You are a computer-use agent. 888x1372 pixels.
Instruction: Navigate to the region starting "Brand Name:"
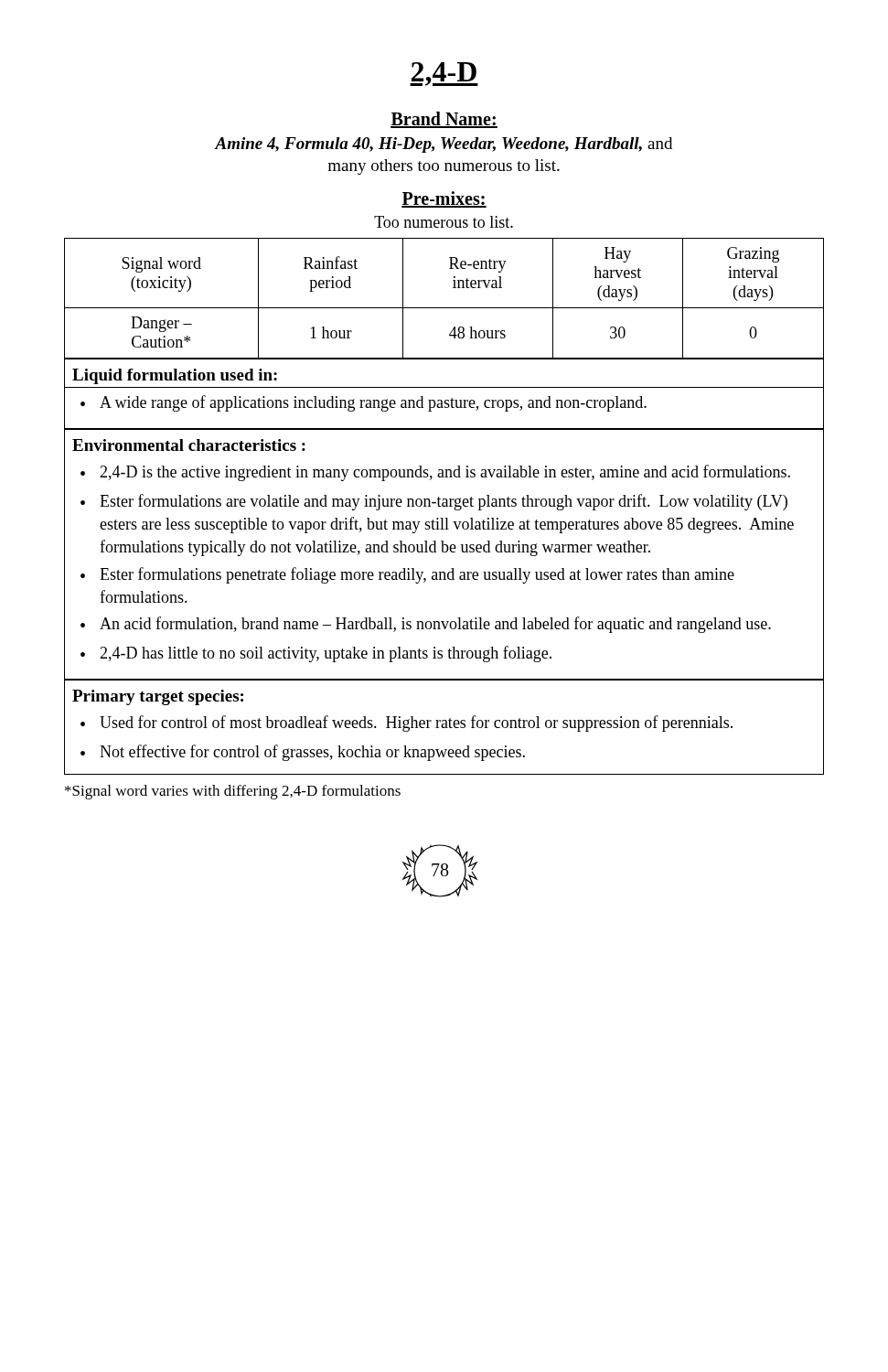(x=444, y=119)
